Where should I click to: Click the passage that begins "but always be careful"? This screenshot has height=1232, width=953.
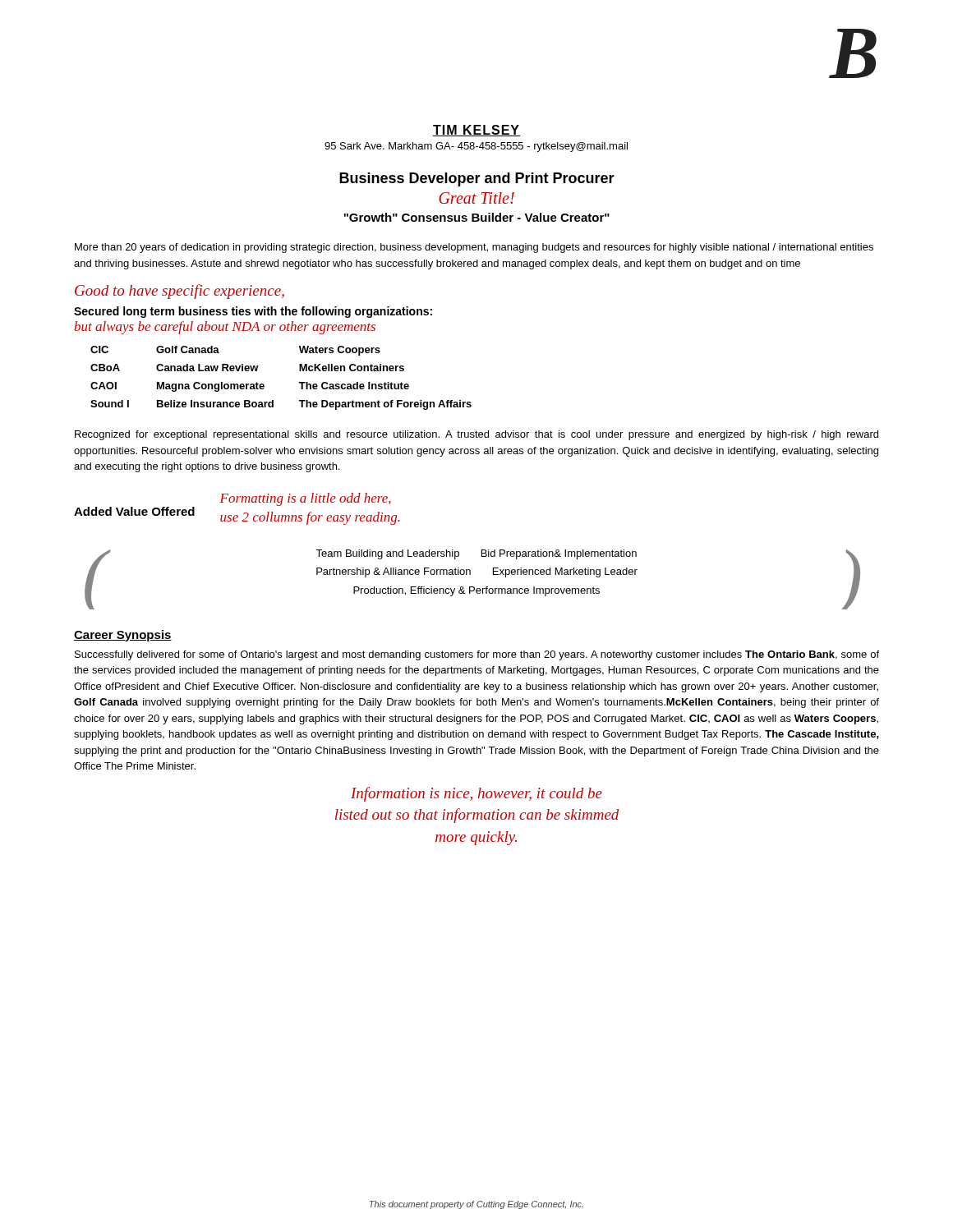(225, 328)
